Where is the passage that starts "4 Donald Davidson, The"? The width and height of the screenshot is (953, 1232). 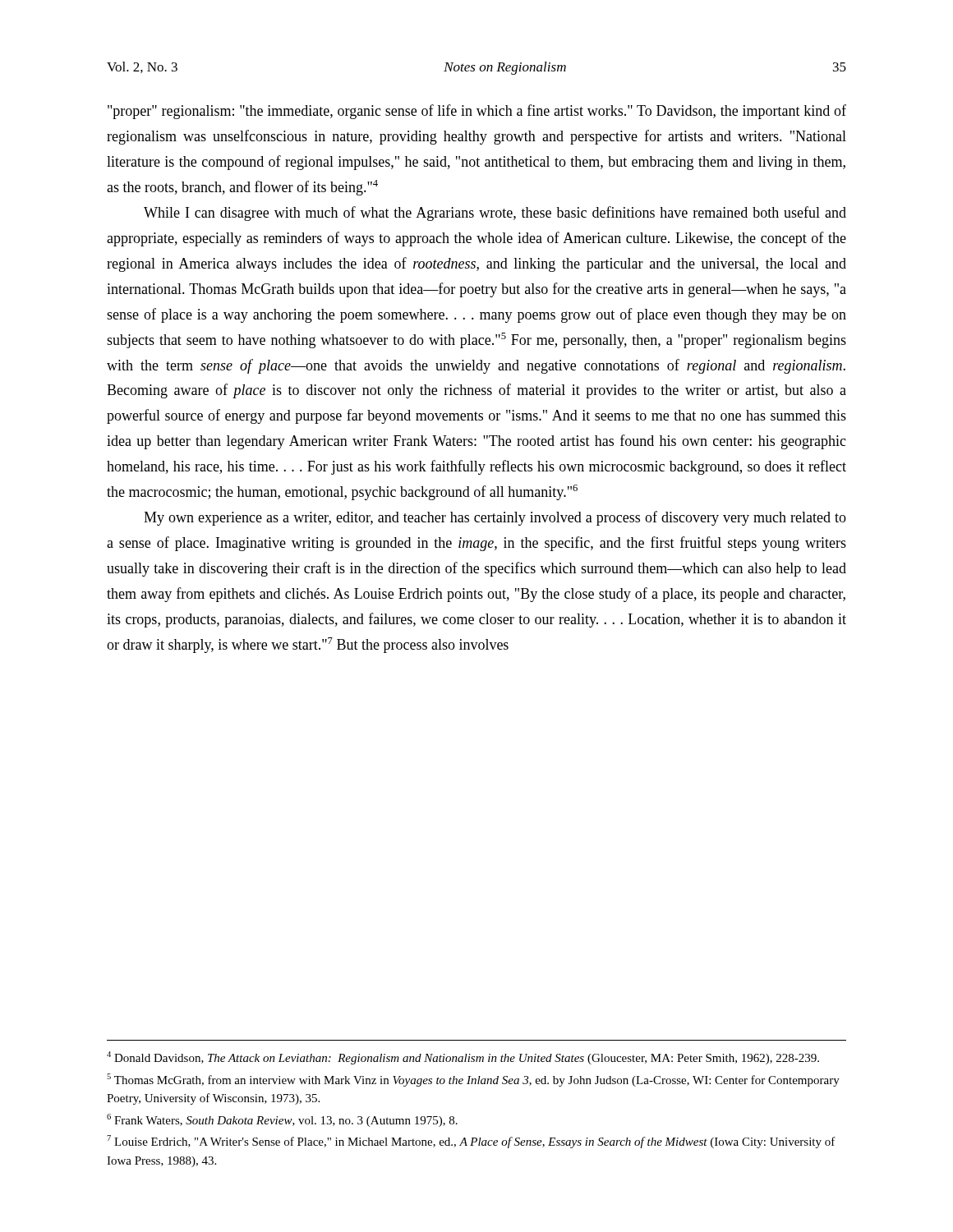click(463, 1057)
